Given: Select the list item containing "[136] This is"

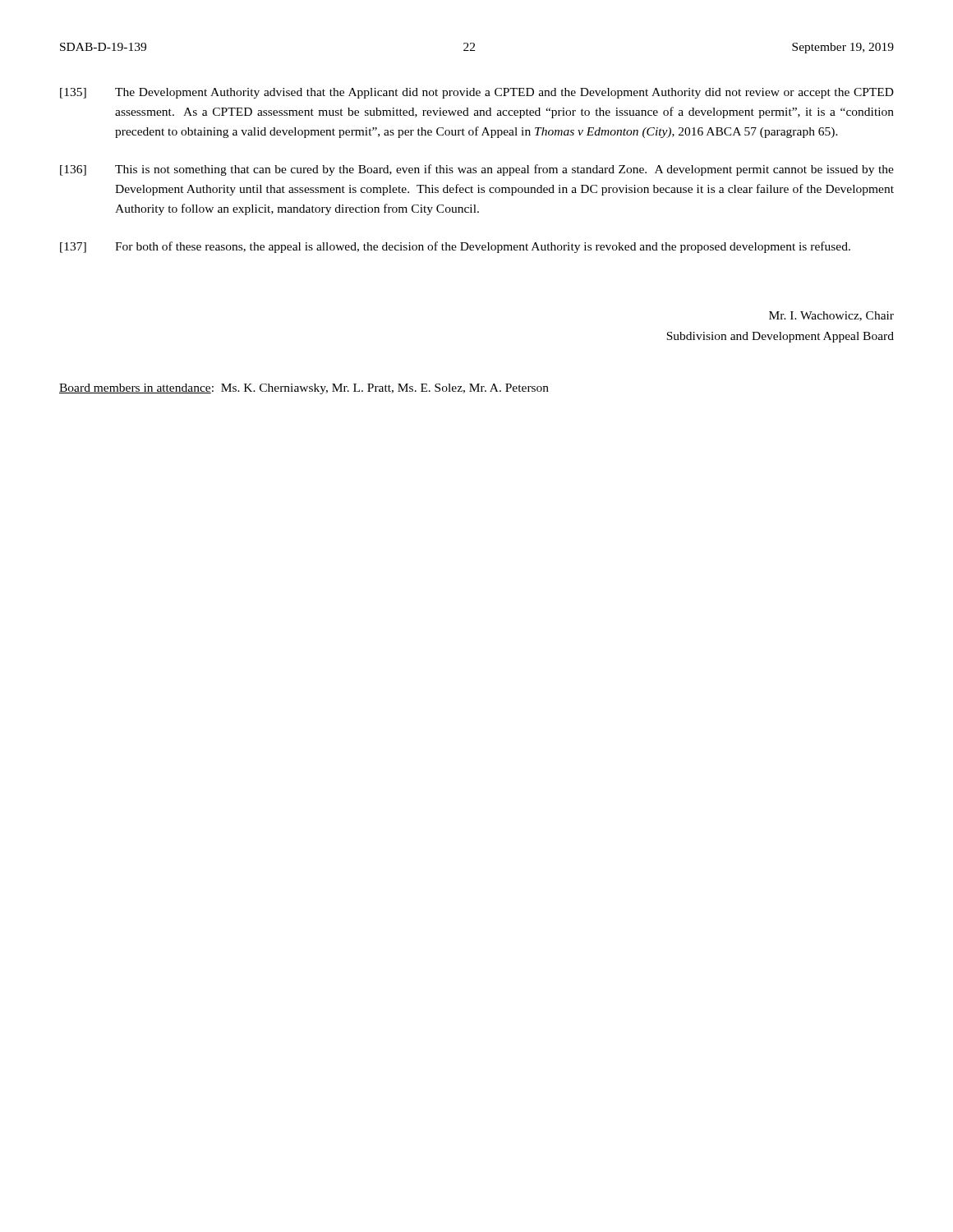Looking at the screenshot, I should point(476,189).
